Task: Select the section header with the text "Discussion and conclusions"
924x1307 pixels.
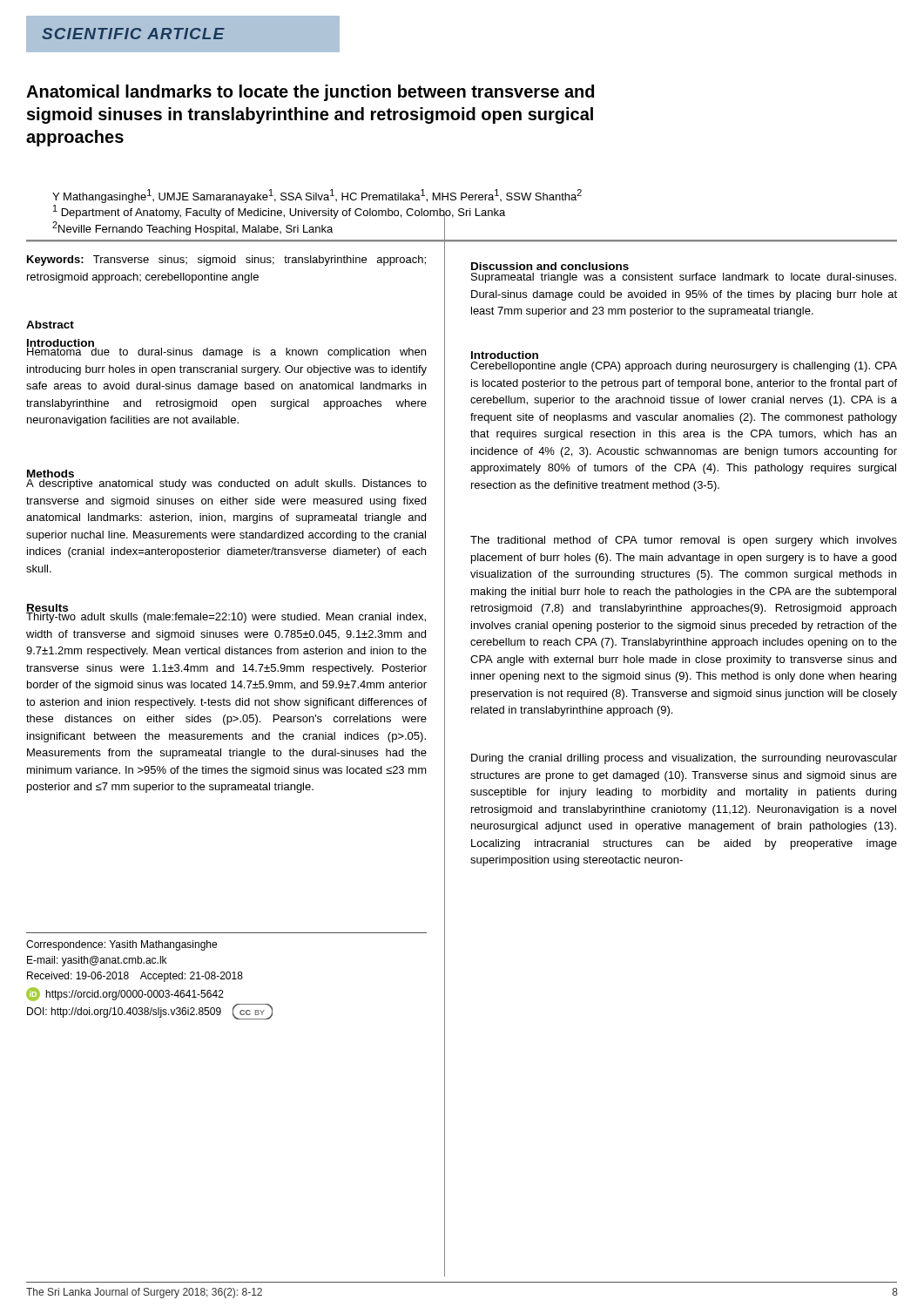Action: (x=684, y=266)
